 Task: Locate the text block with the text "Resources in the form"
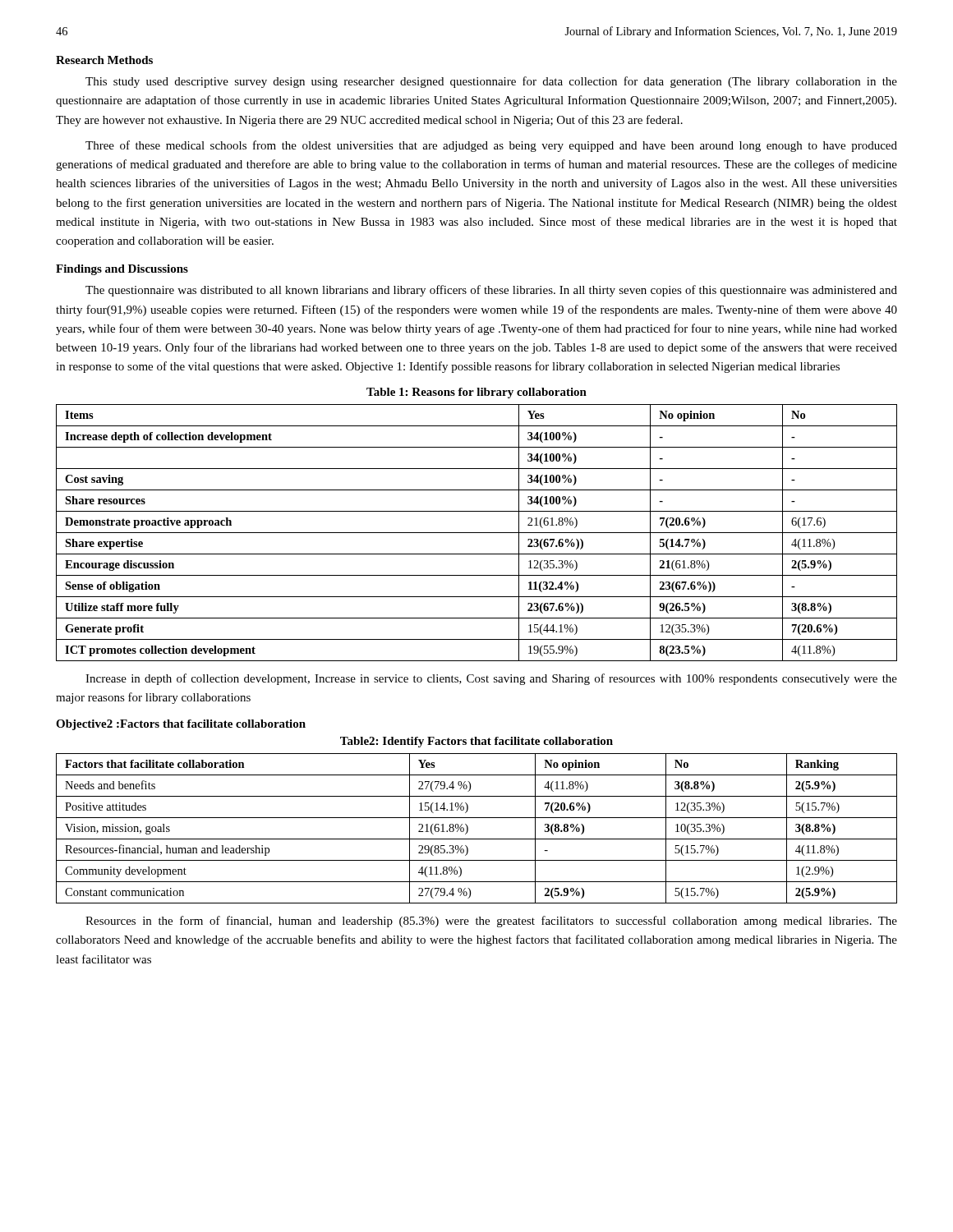tap(476, 940)
